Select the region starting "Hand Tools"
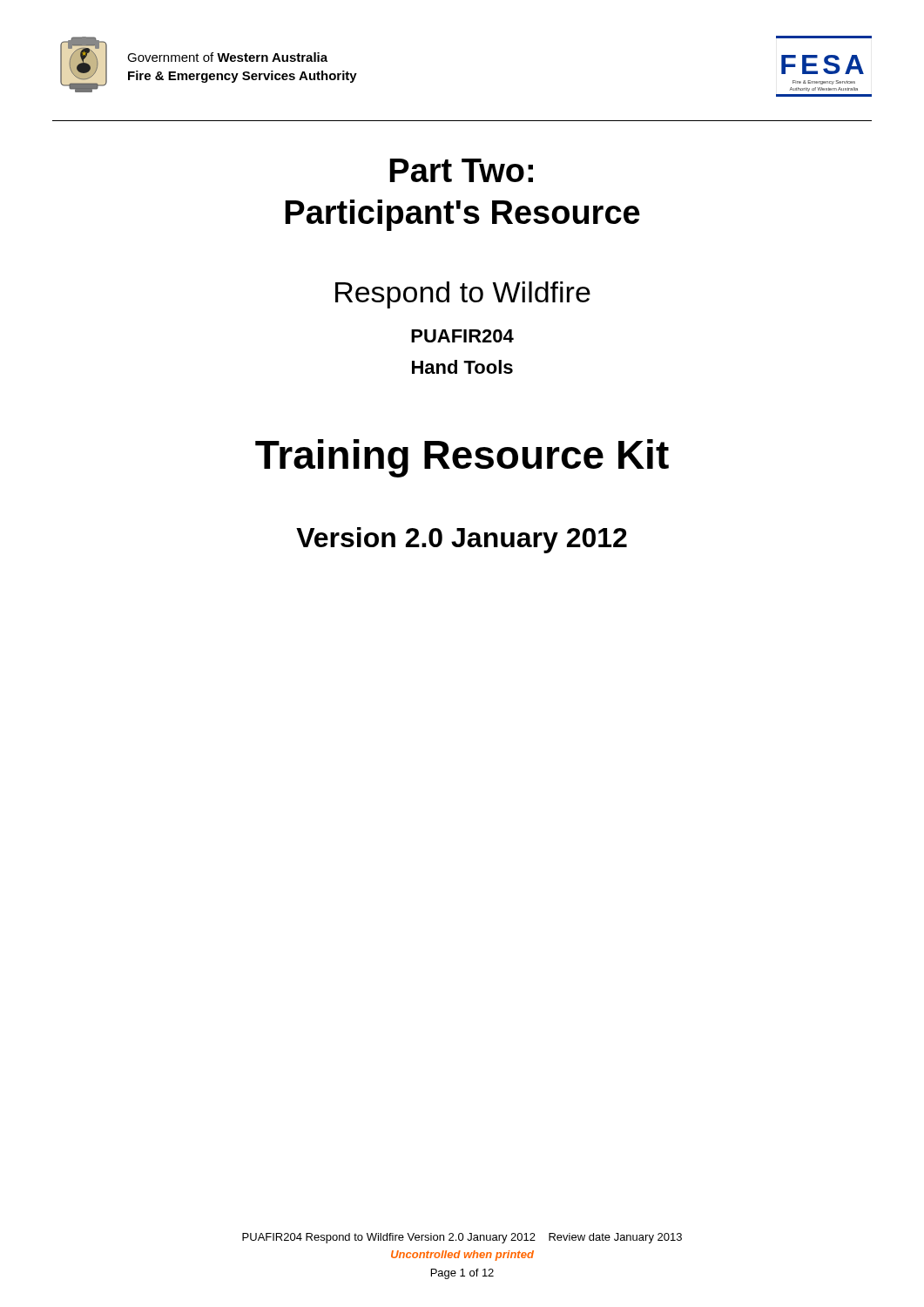This screenshot has width=924, height=1307. pos(462,367)
